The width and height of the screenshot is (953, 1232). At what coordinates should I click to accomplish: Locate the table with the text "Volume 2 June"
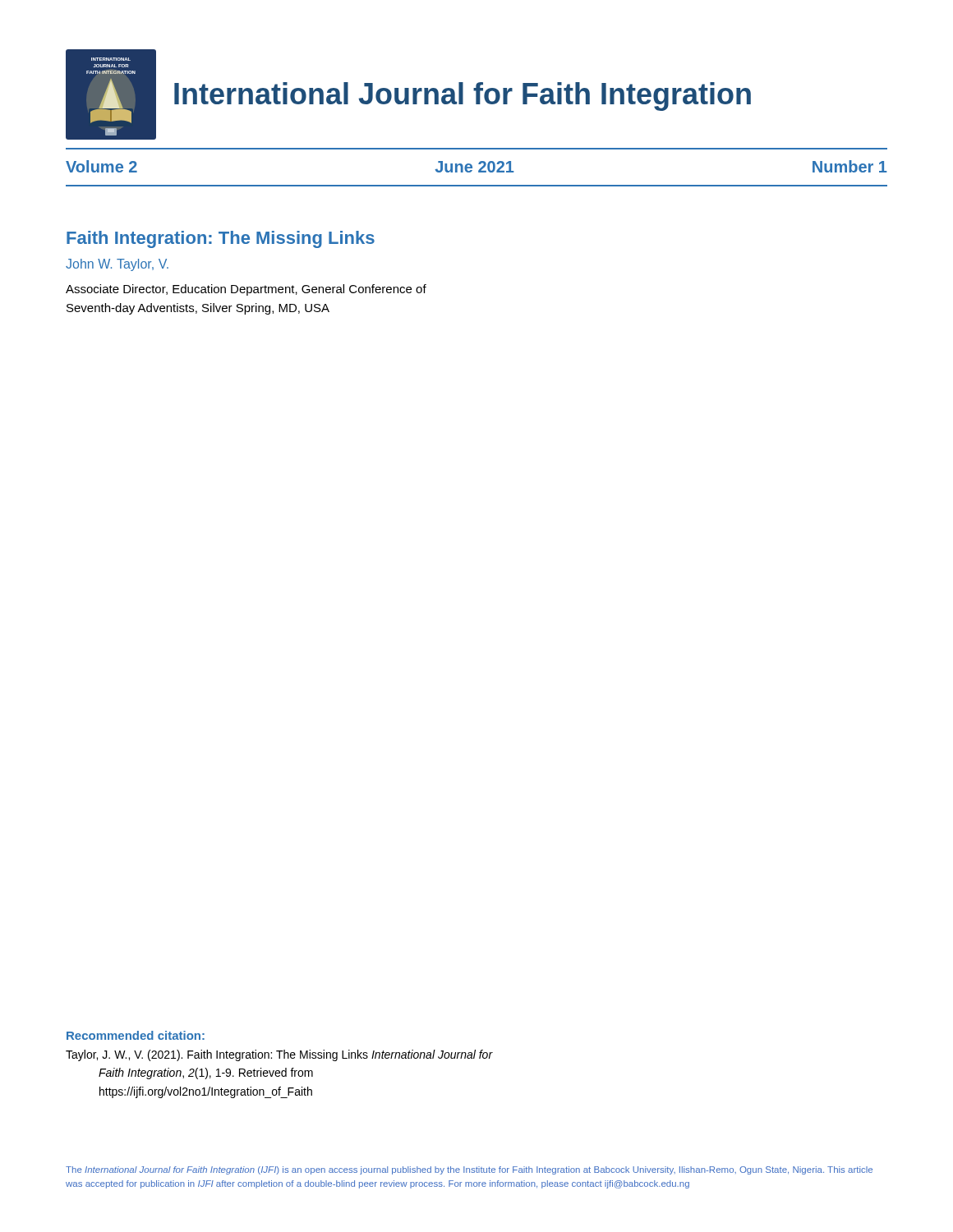(476, 168)
